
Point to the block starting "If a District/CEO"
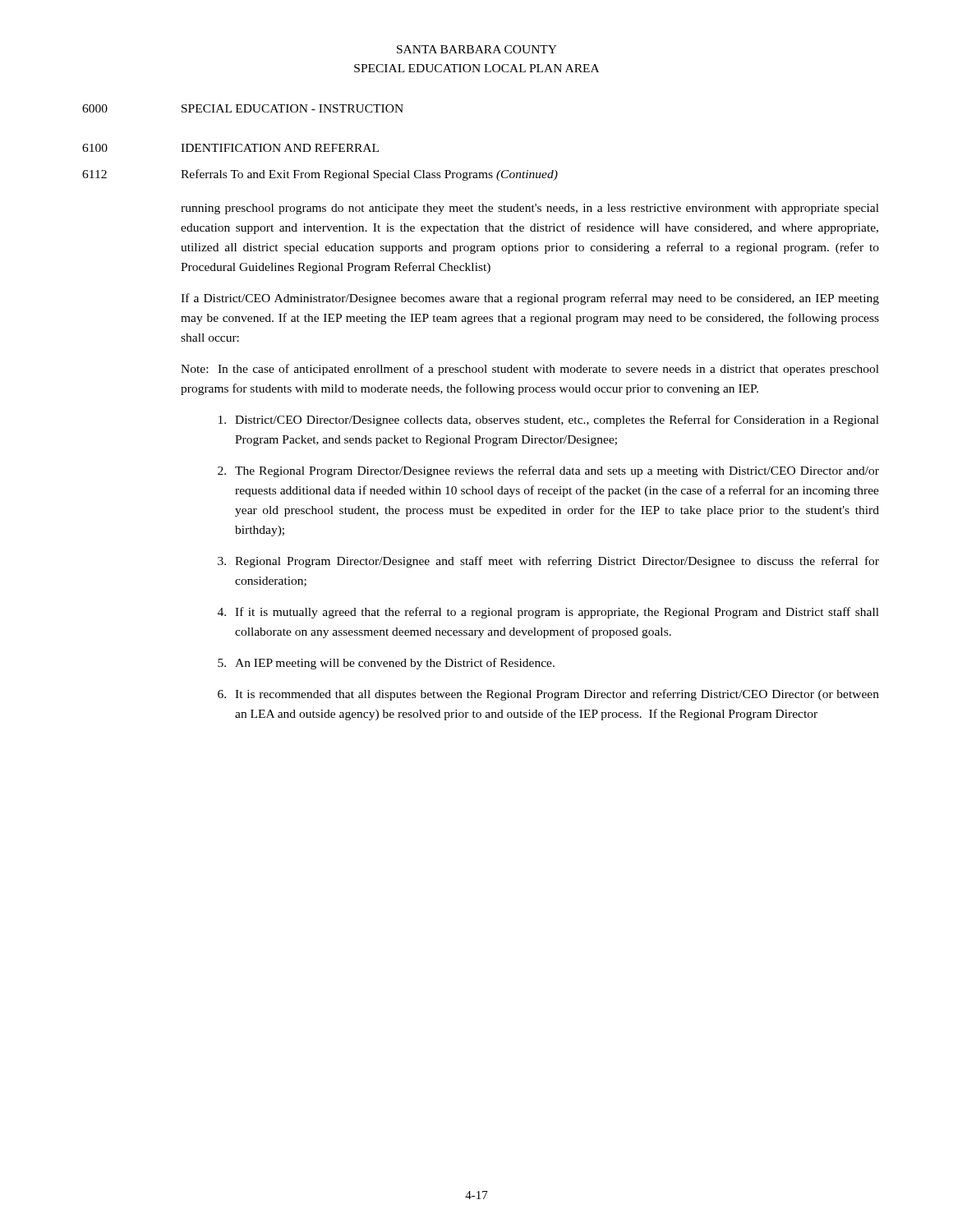click(530, 317)
